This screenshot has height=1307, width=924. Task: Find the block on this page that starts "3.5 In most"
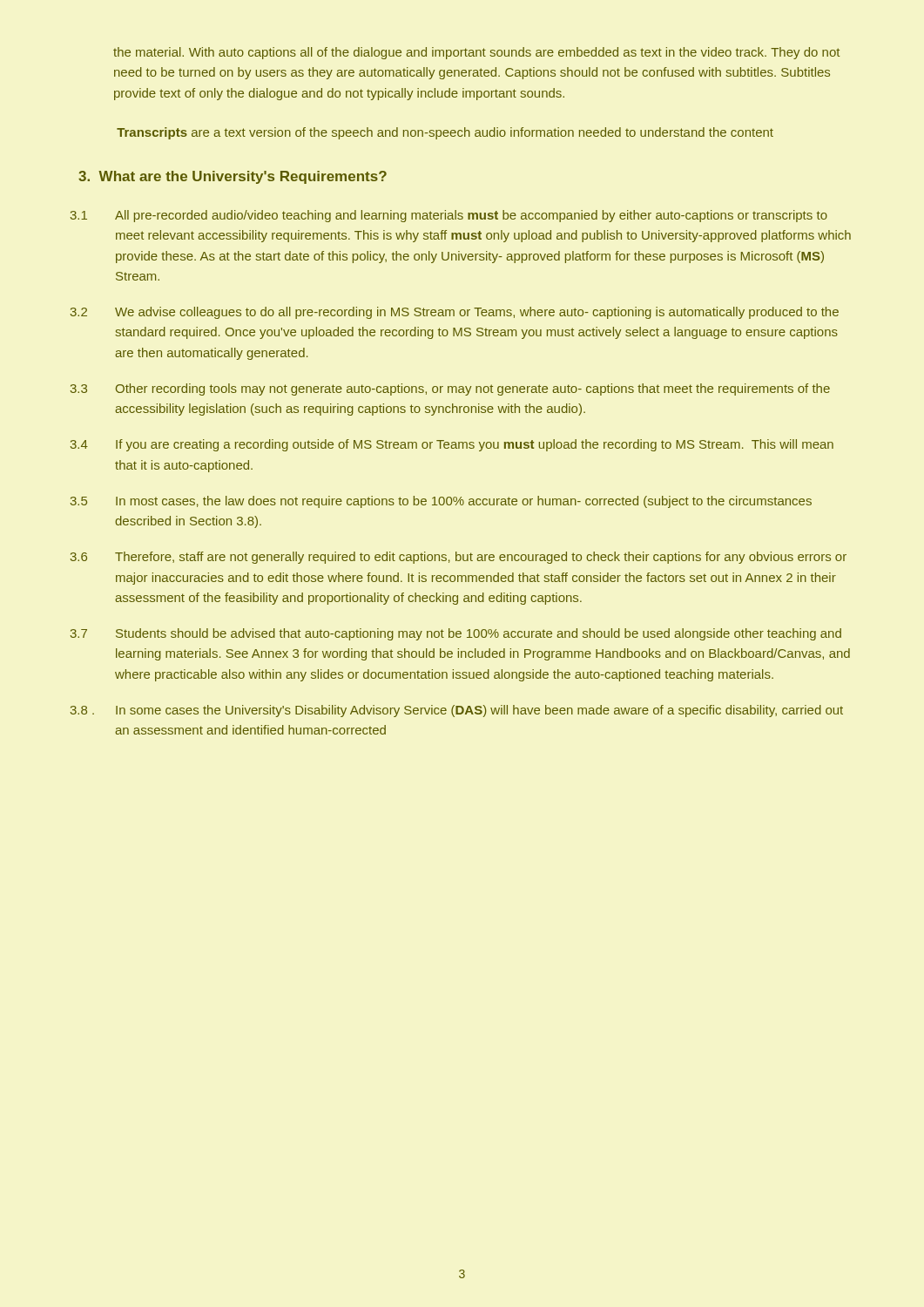[462, 511]
